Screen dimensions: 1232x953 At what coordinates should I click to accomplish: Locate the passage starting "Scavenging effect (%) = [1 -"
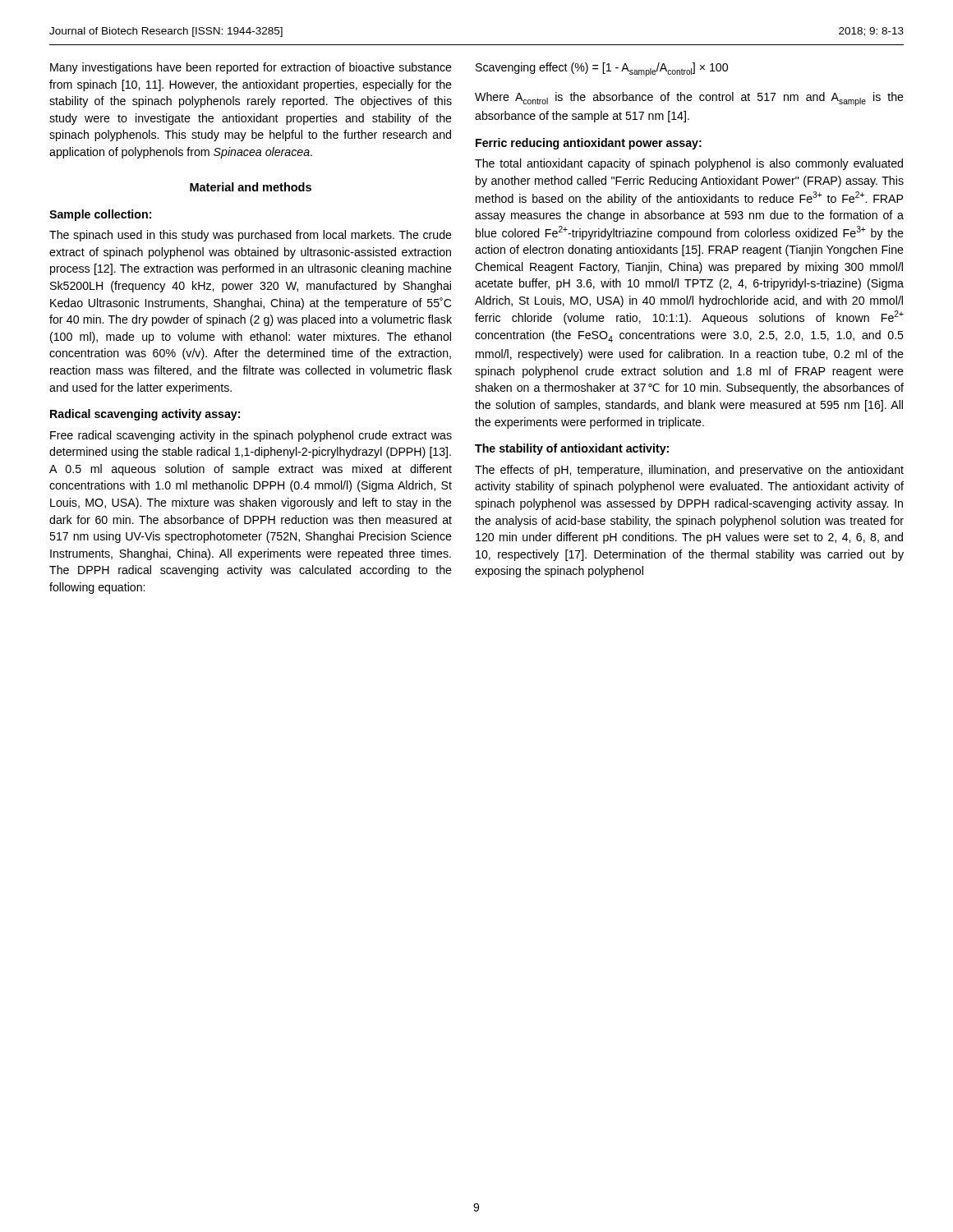tap(602, 68)
